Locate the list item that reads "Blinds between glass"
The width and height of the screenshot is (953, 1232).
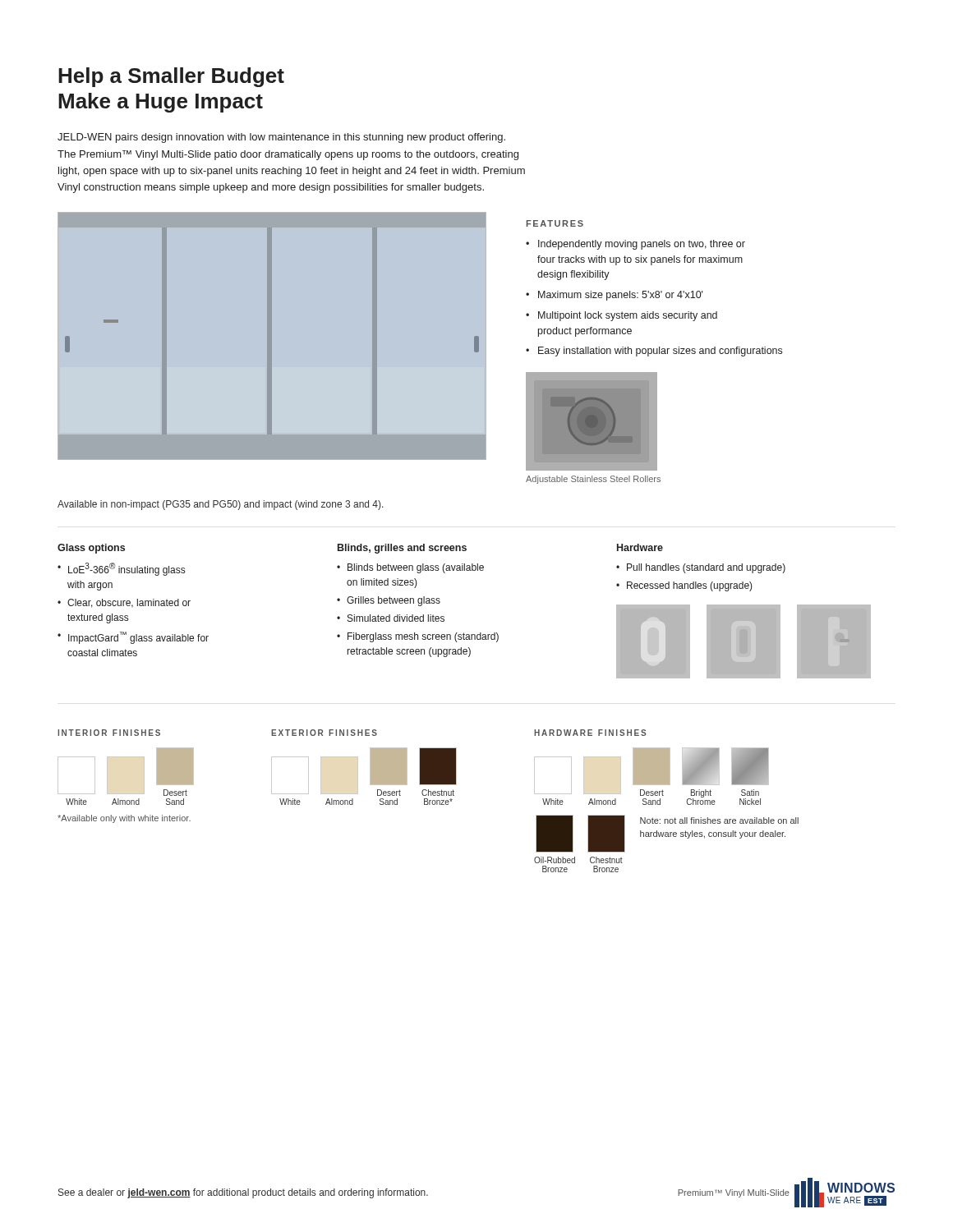point(415,575)
